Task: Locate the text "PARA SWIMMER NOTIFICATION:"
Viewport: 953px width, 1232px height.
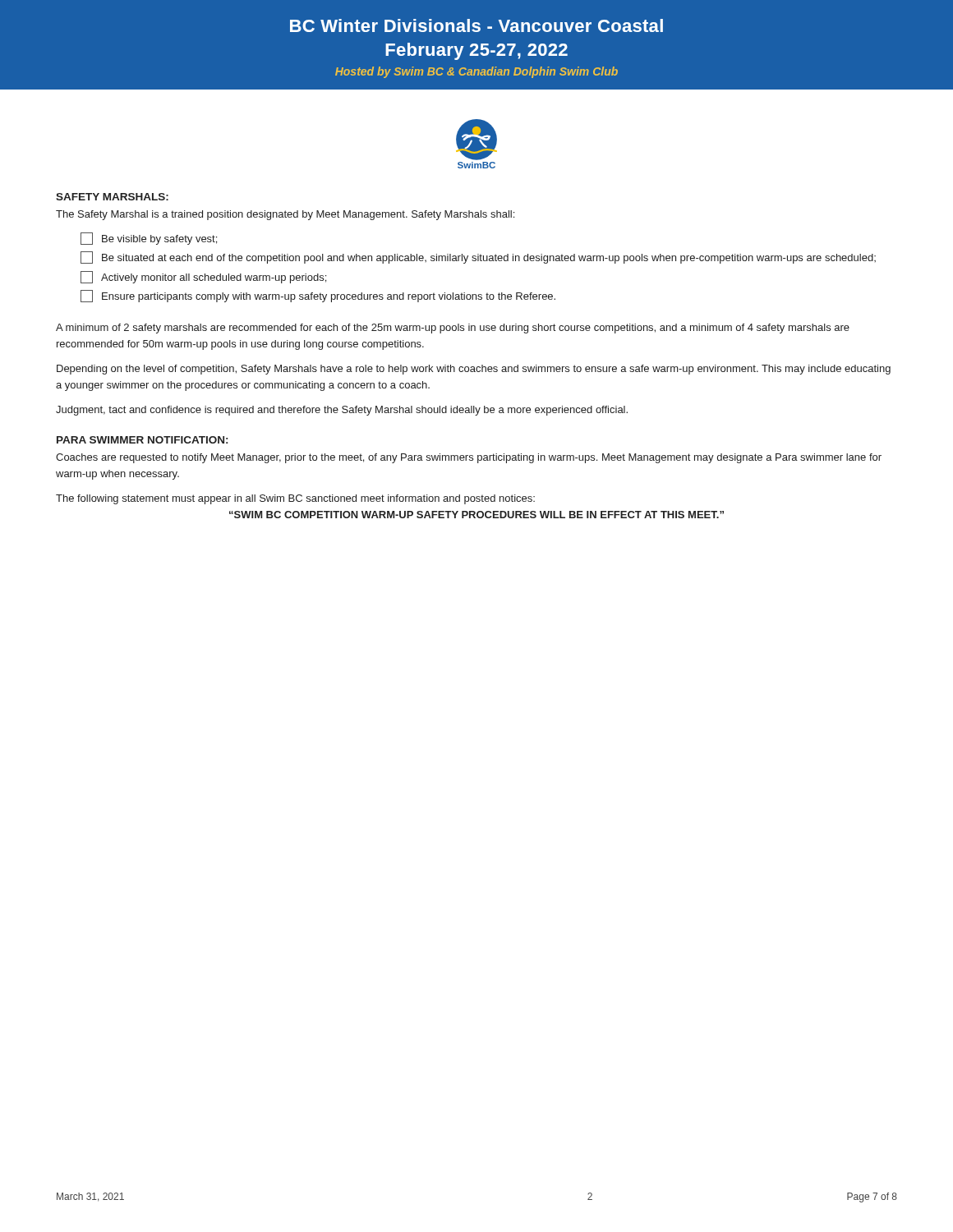Action: (142, 439)
